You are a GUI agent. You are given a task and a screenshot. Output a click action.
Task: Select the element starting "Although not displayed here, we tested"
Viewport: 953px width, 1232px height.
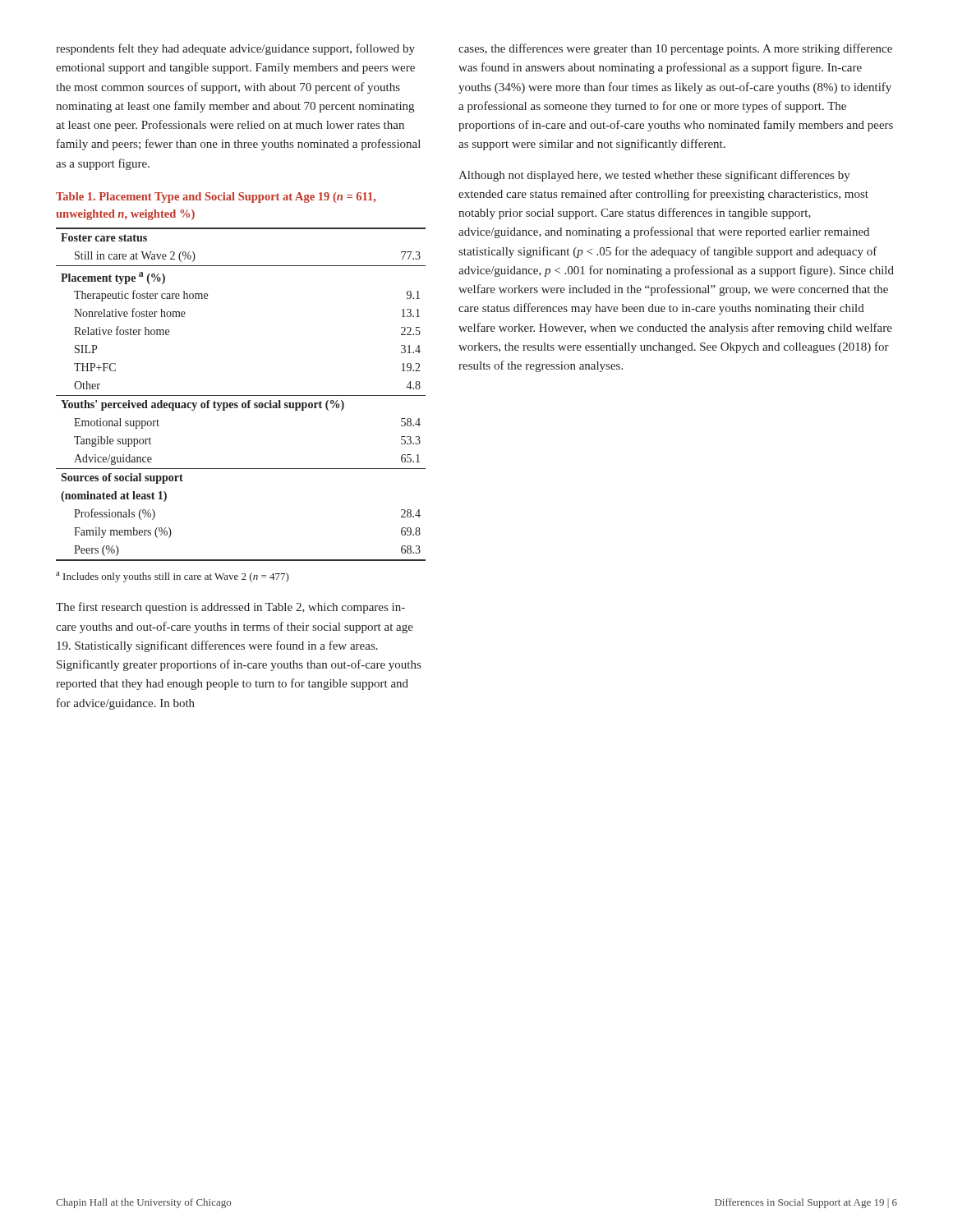(x=676, y=270)
